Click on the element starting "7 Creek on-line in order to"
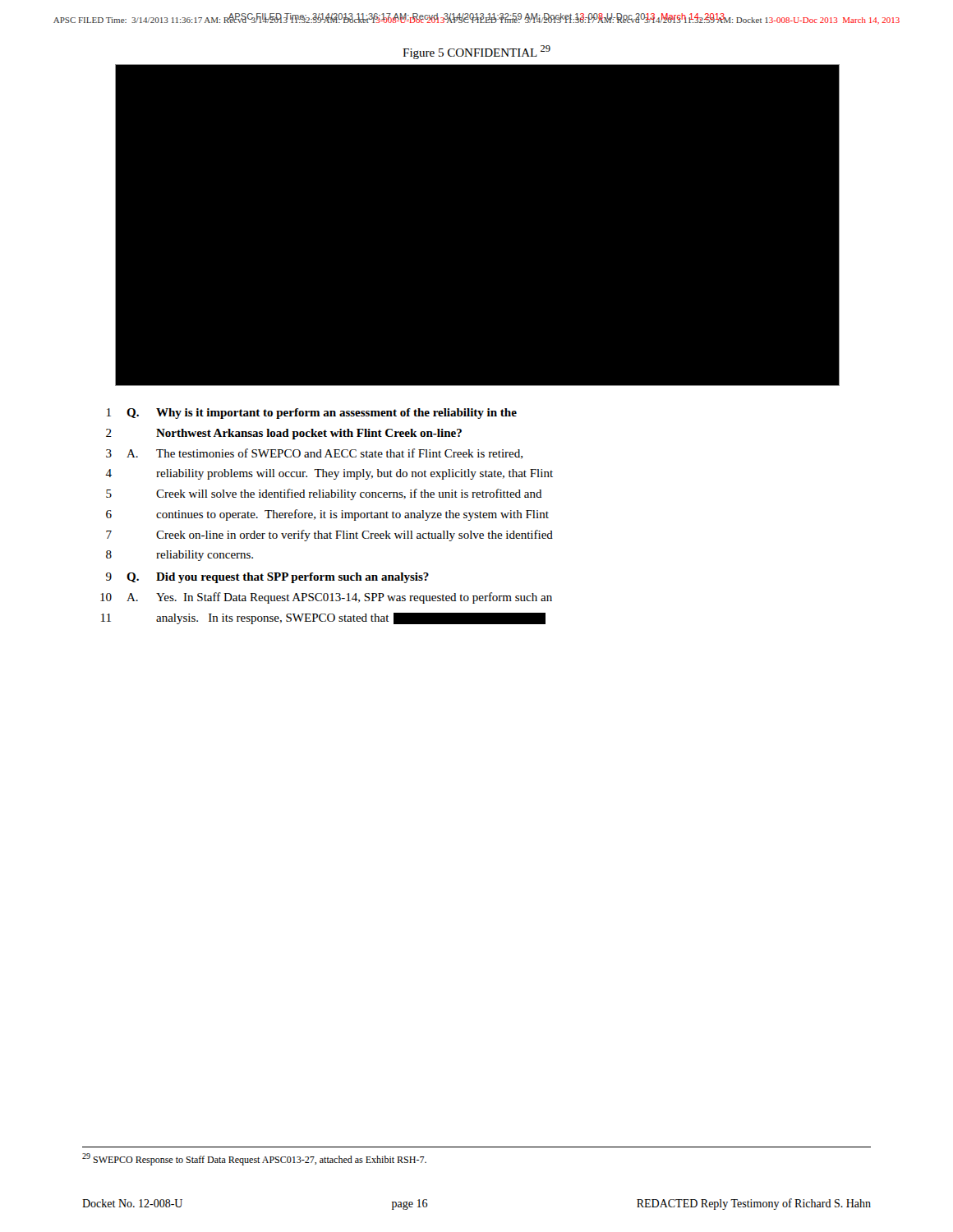Screen dimensions: 1232x953 476,535
